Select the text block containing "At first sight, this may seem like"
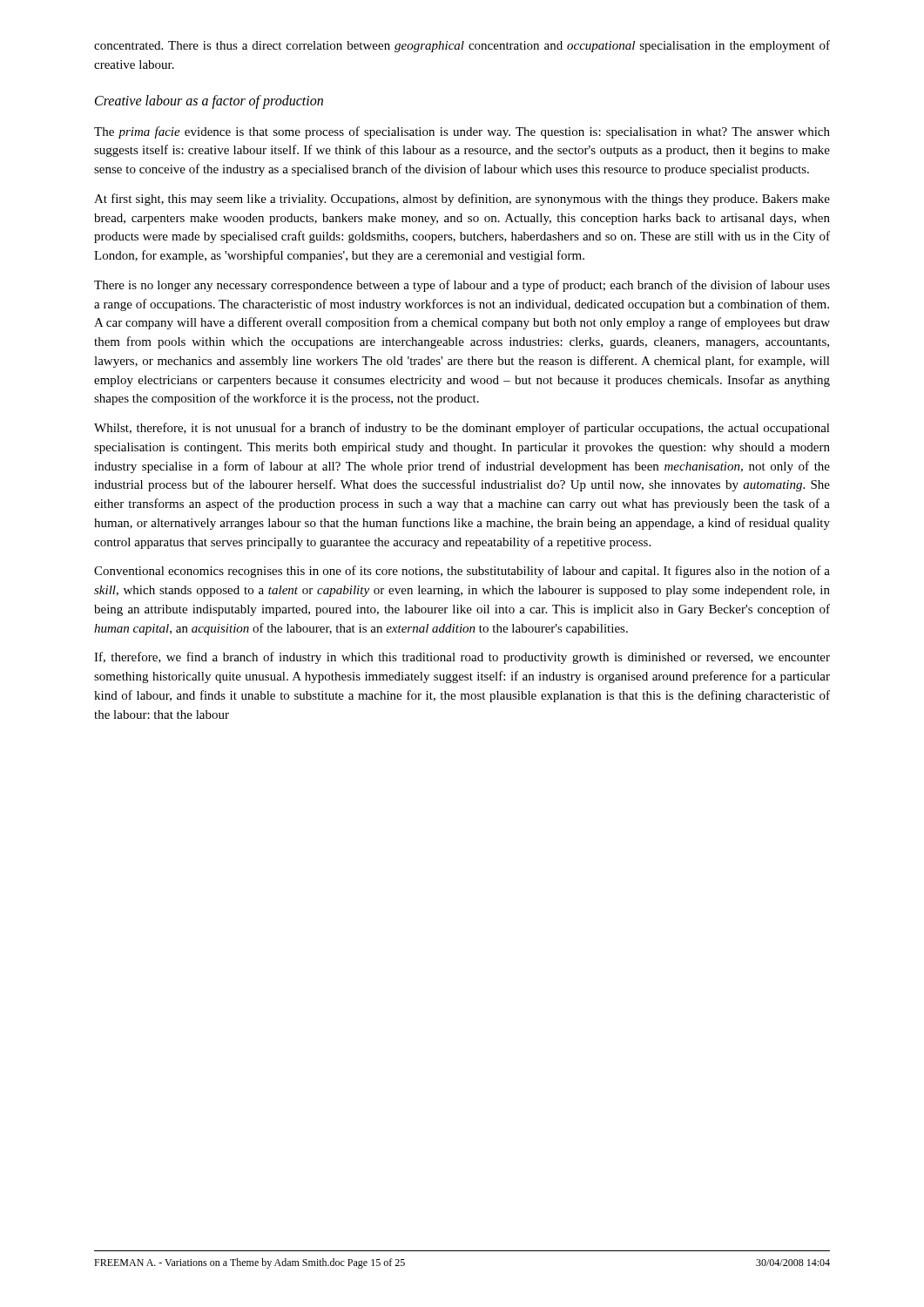 (462, 227)
